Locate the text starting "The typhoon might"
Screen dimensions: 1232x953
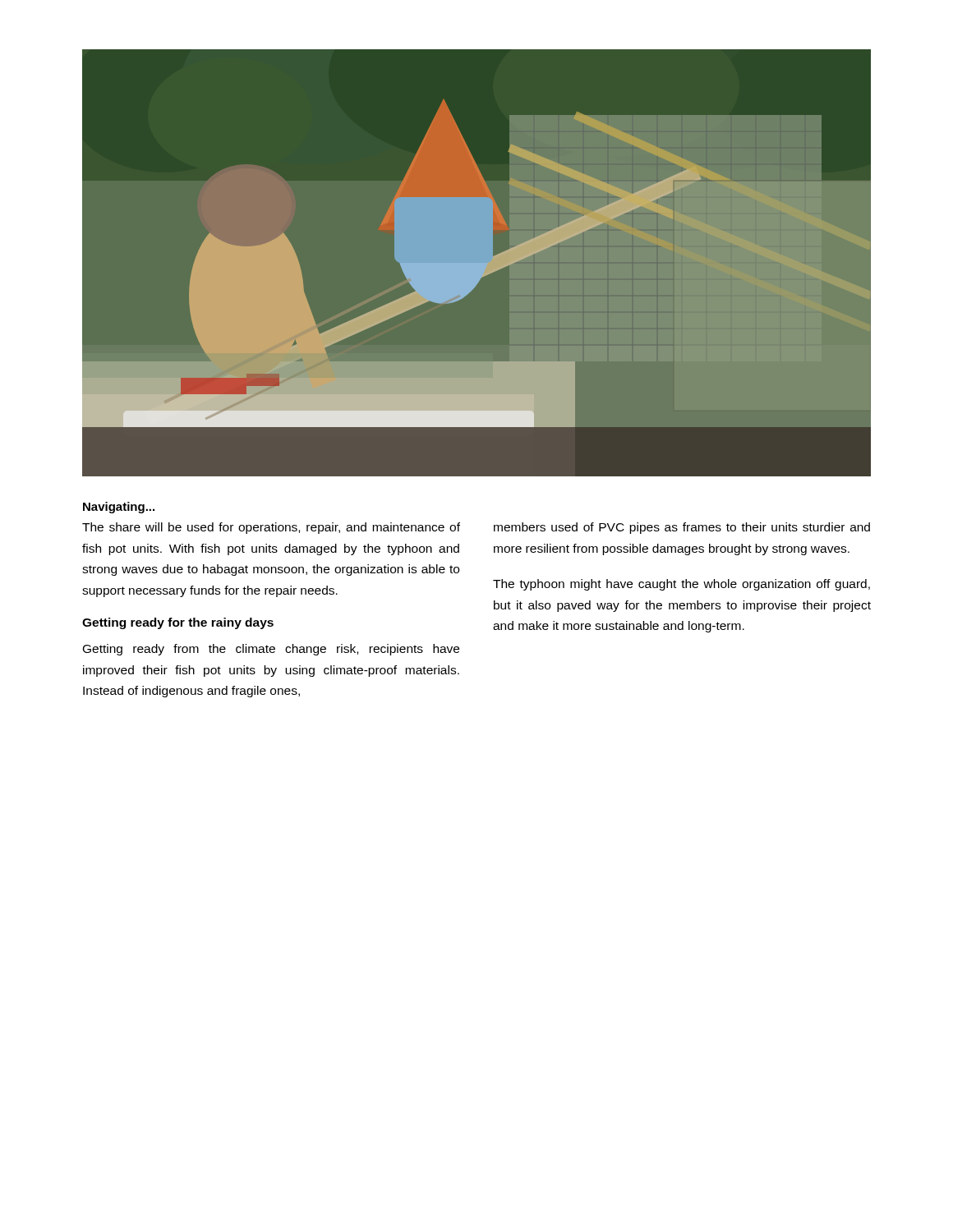click(x=682, y=605)
